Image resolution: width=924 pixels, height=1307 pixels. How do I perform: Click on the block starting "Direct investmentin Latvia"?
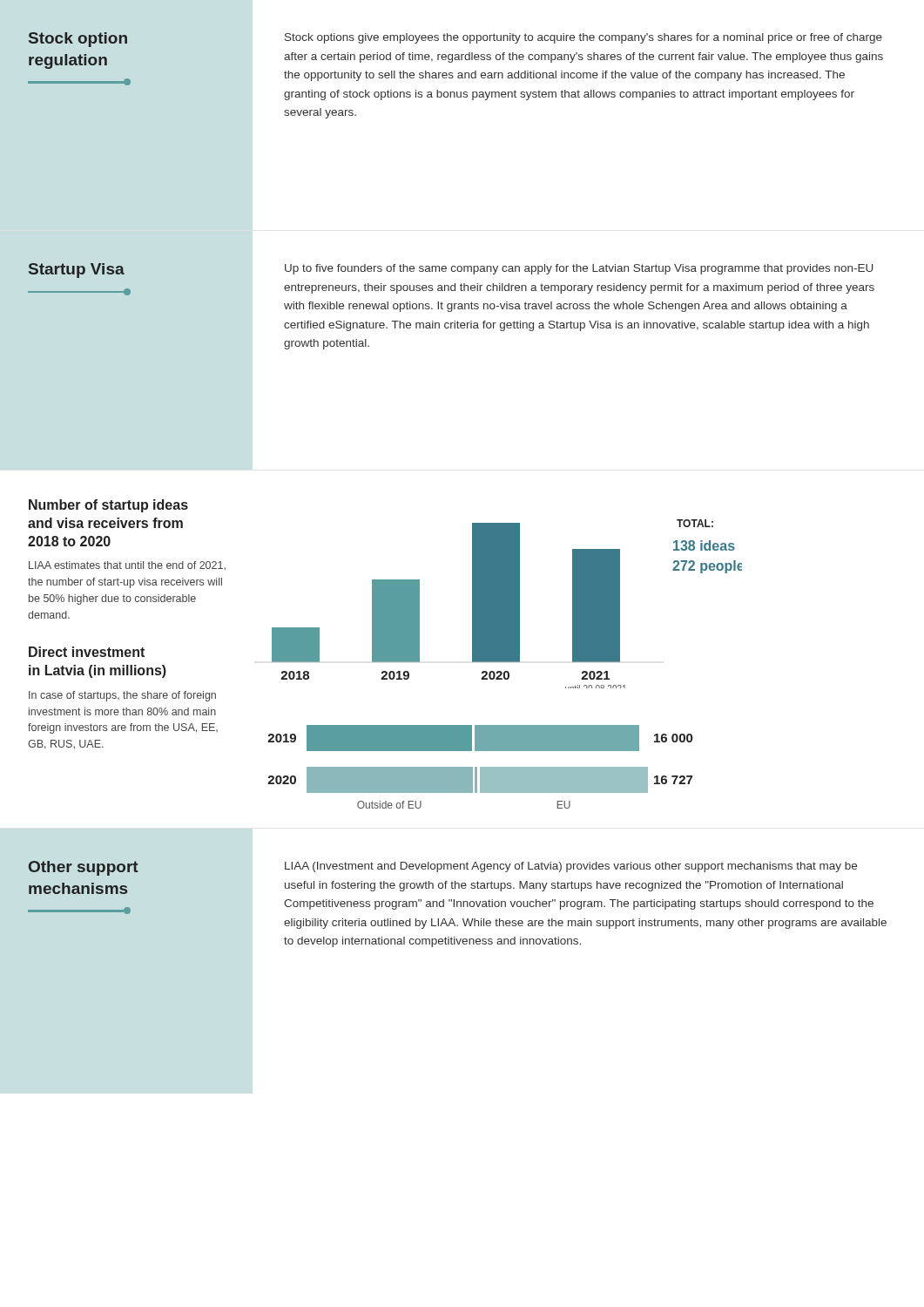(x=128, y=662)
